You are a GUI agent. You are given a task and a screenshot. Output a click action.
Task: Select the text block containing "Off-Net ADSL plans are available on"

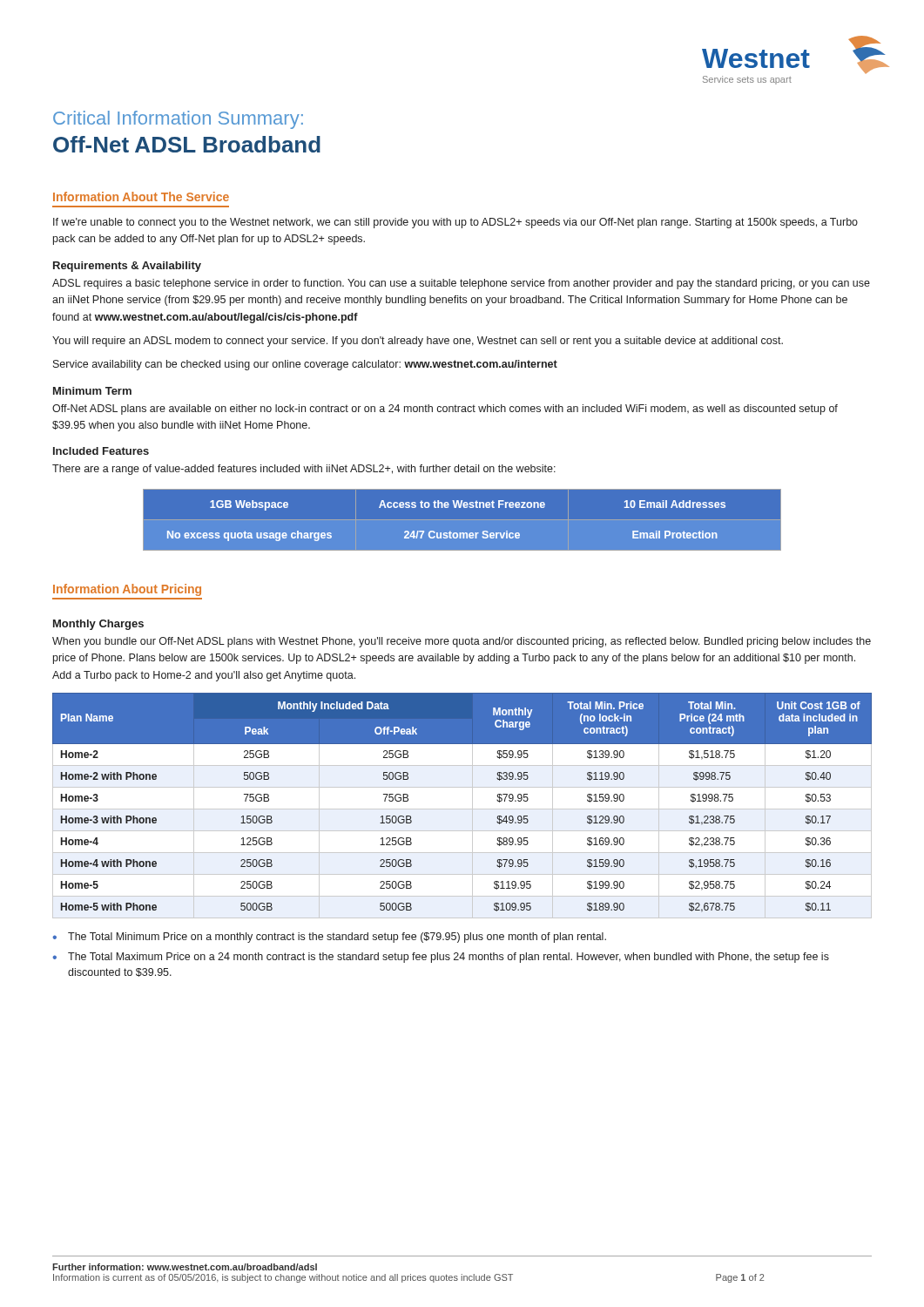pos(445,417)
